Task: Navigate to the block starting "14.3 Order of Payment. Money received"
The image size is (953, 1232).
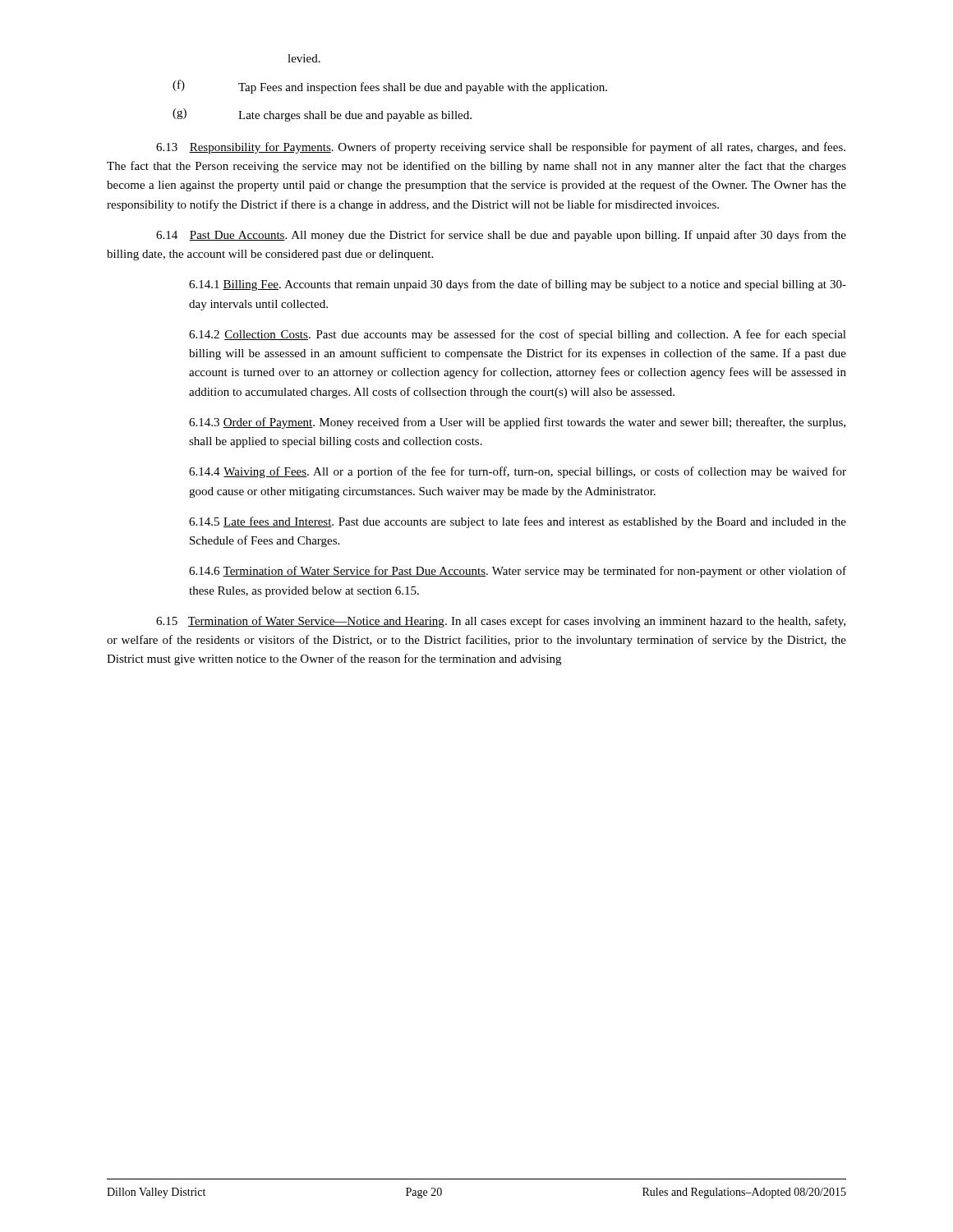Action: pos(518,432)
